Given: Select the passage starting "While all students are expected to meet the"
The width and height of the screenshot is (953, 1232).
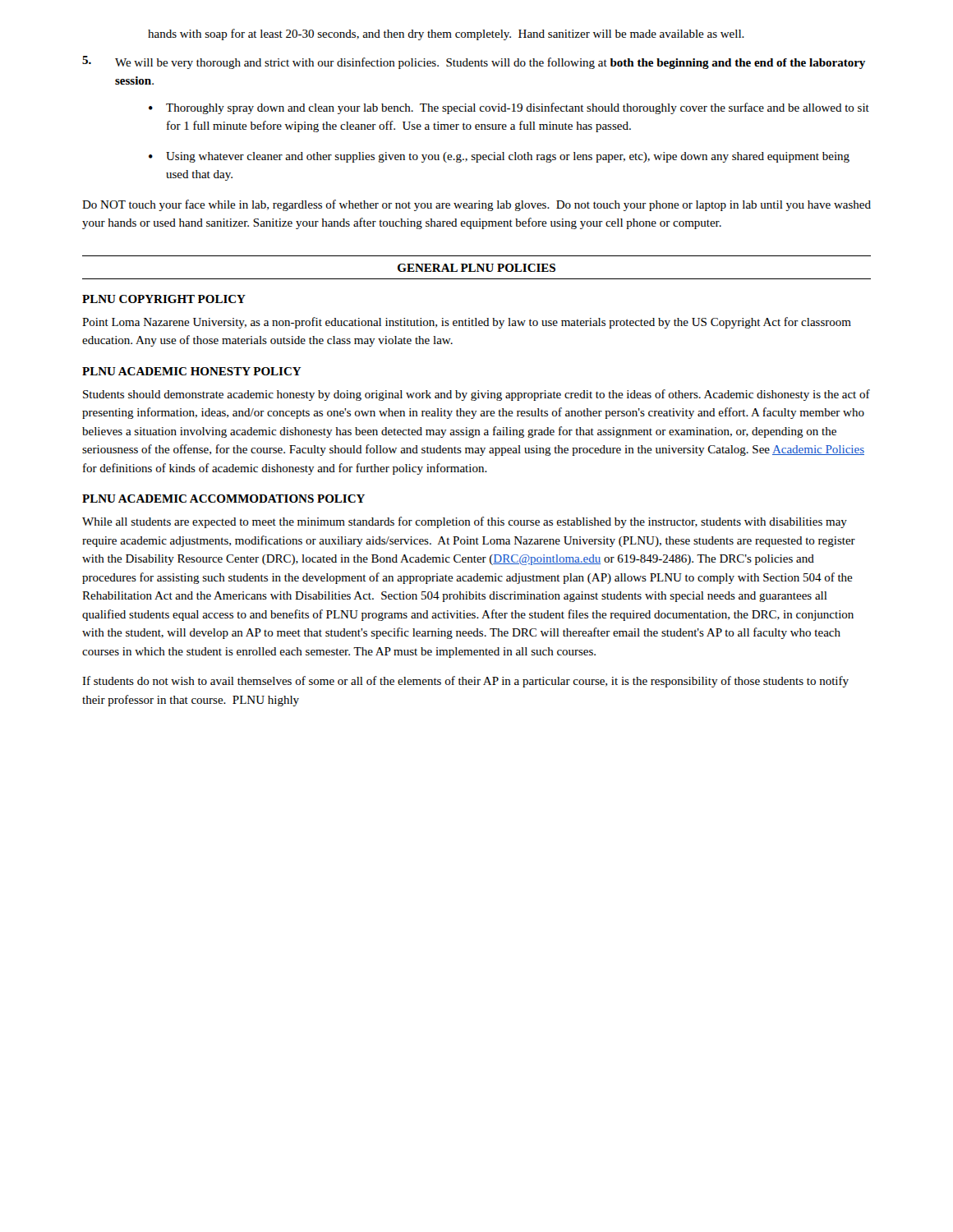Looking at the screenshot, I should 468,586.
